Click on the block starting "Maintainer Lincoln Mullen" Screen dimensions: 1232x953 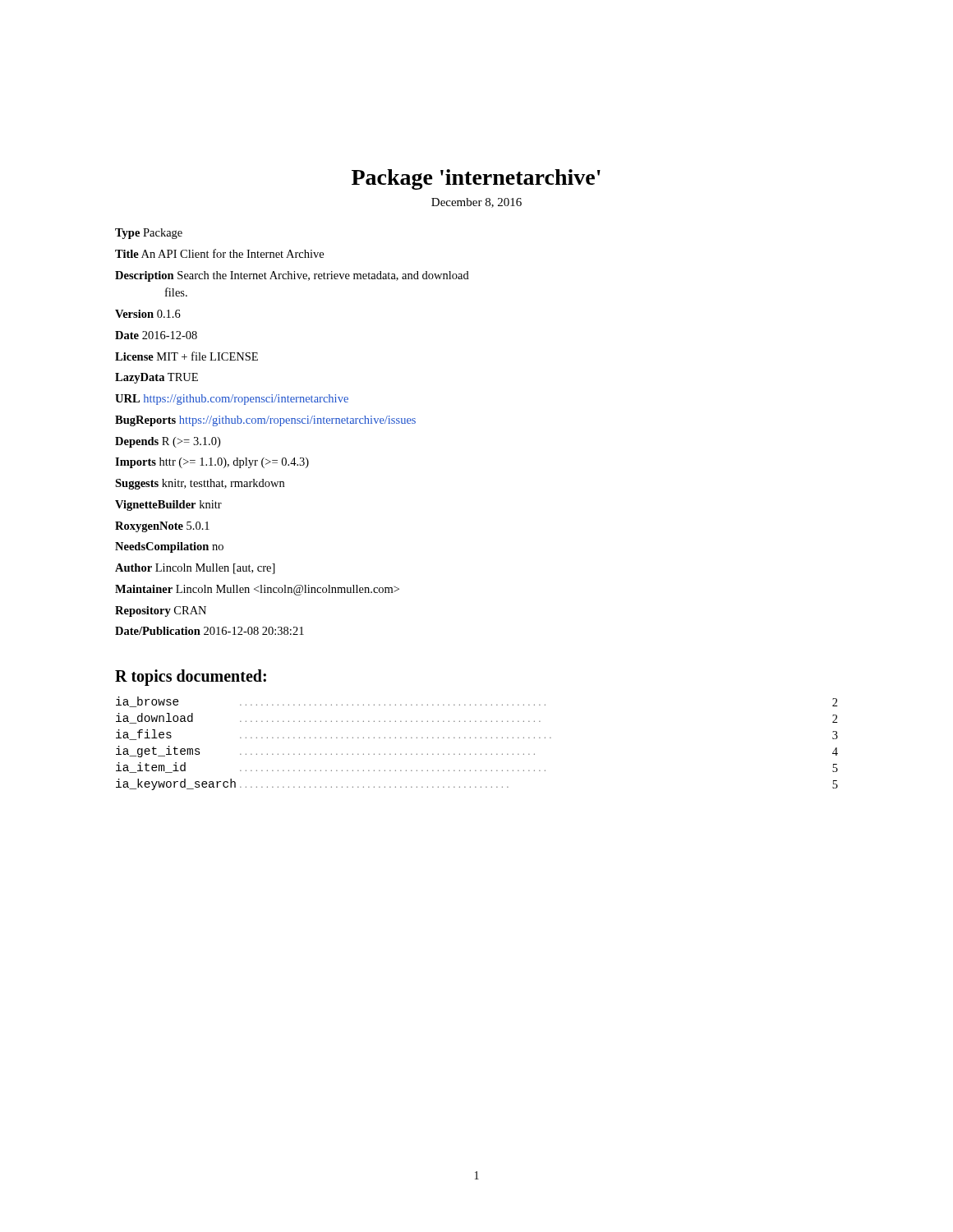tap(258, 589)
